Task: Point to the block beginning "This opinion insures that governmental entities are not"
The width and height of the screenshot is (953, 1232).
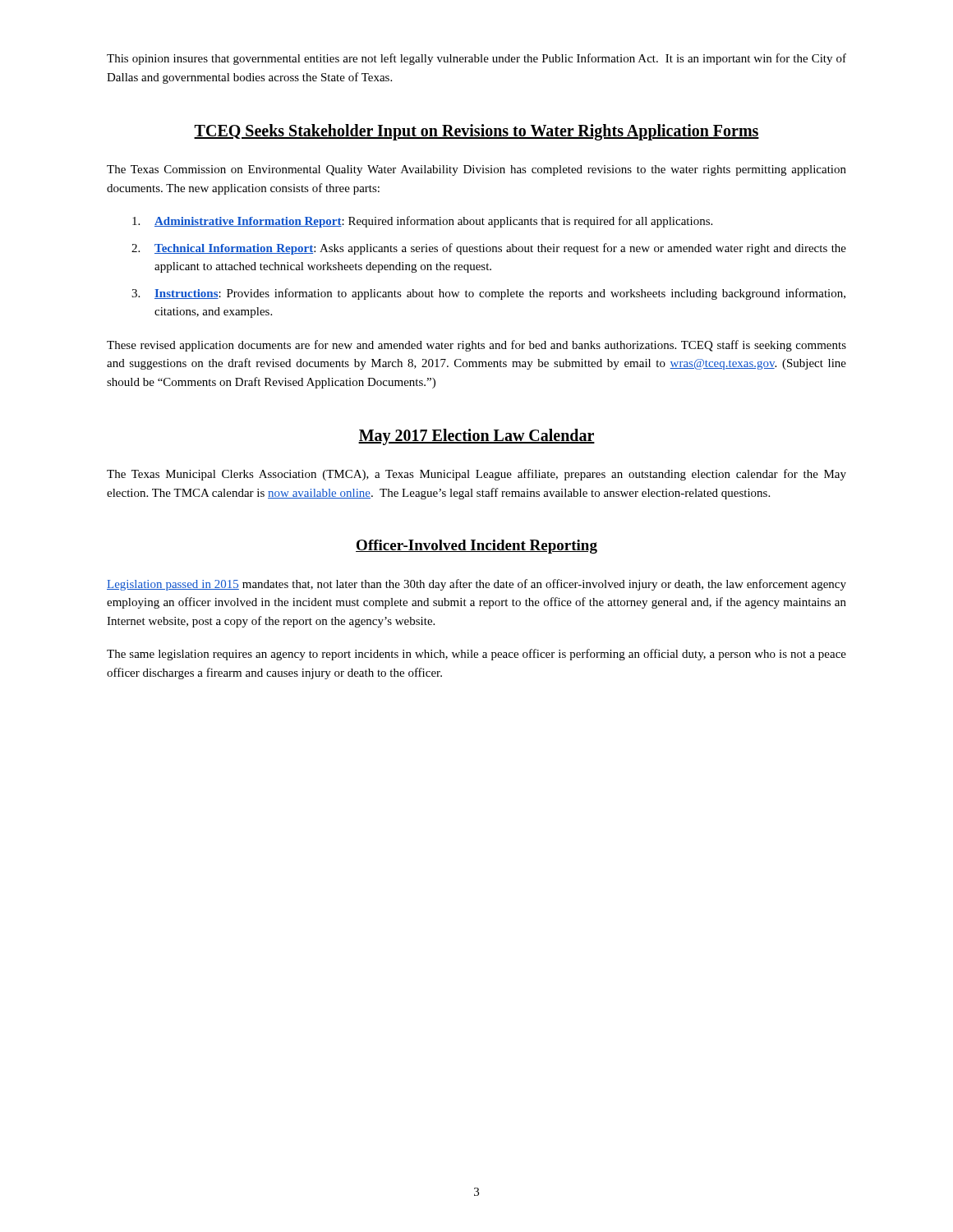Action: (476, 68)
